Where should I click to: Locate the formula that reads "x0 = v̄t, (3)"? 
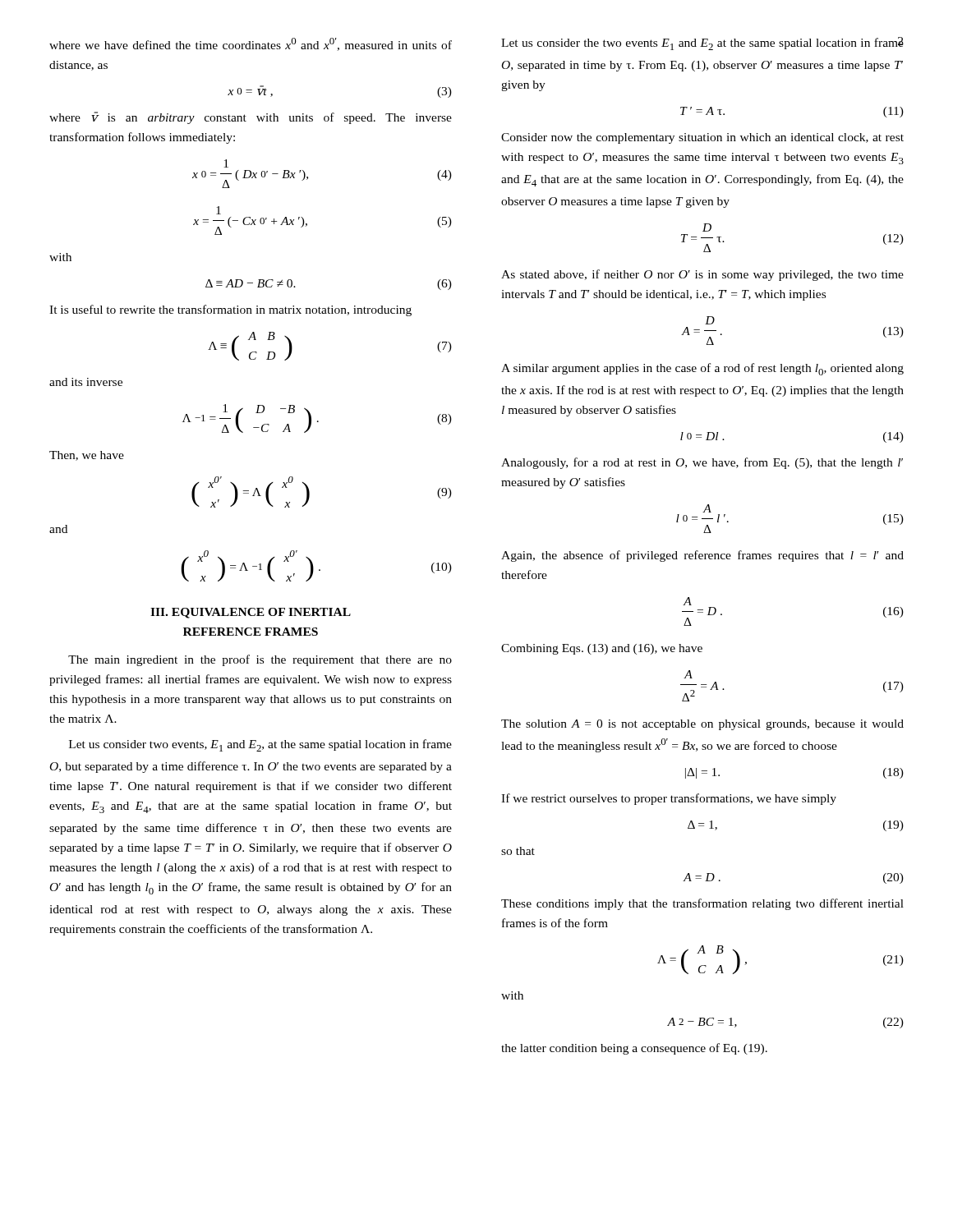click(x=251, y=91)
